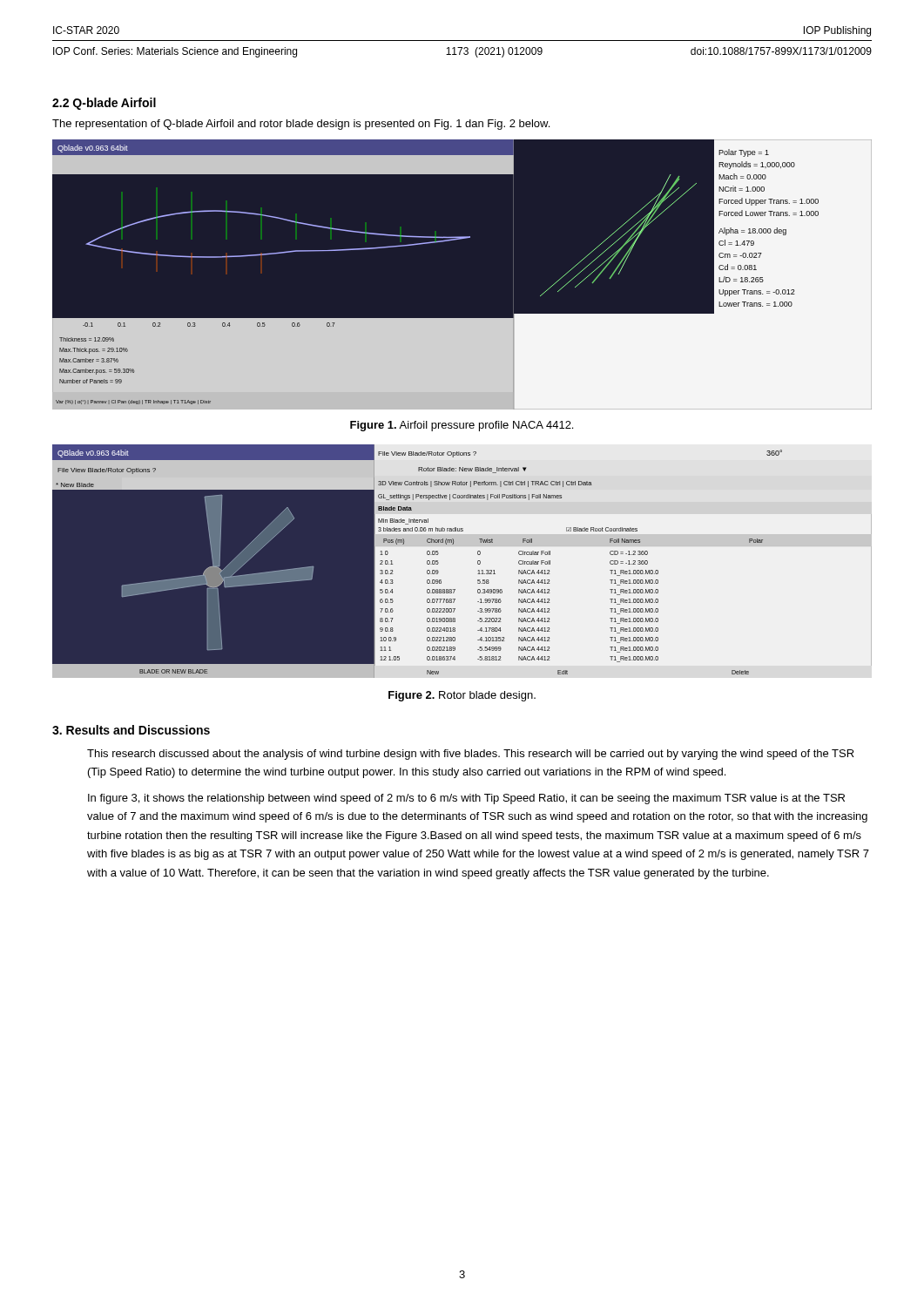Screen dimensions: 1307x924
Task: Locate the block starting "2.2 Q-blade Airfoil"
Action: point(104,103)
